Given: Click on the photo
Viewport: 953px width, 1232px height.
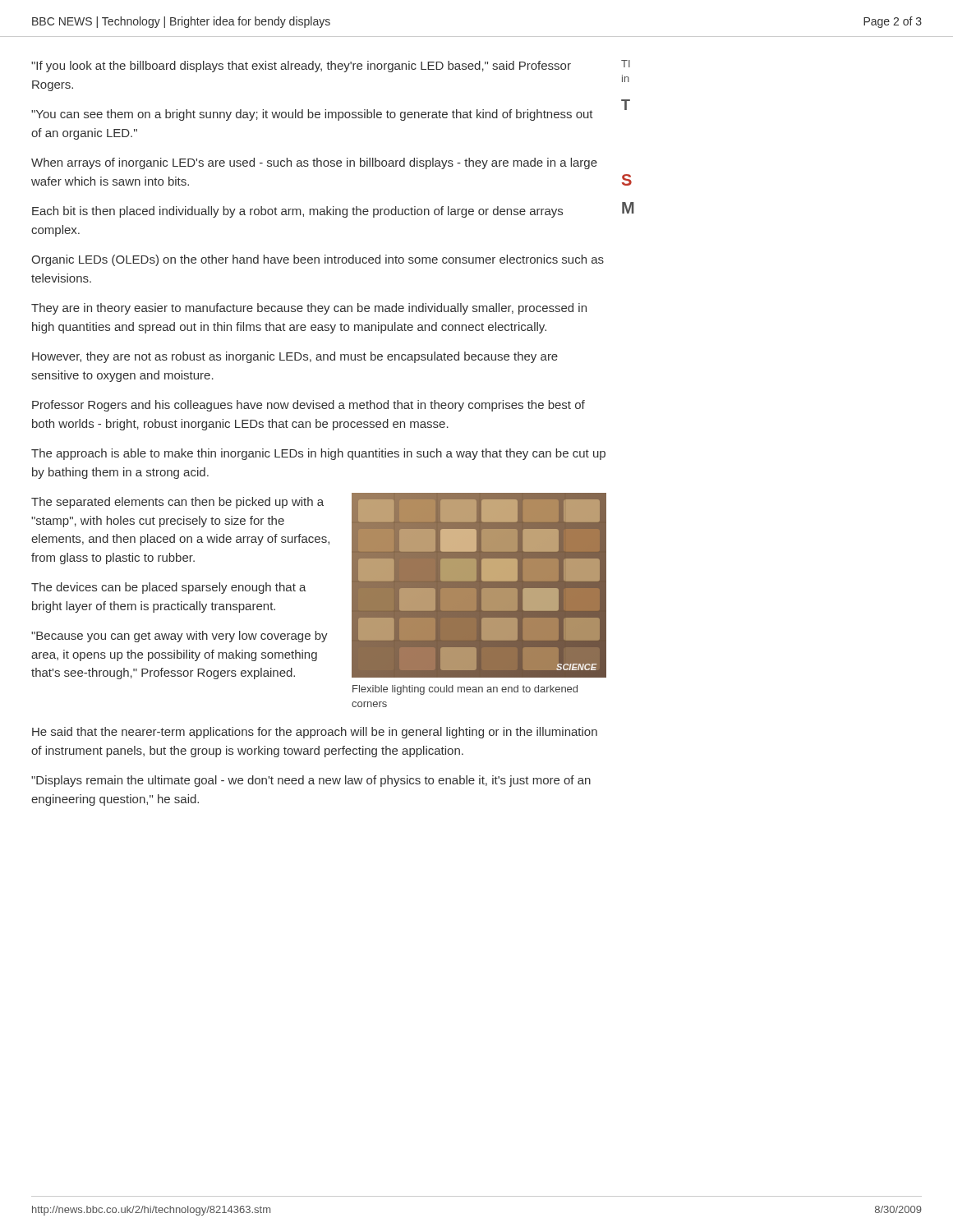Looking at the screenshot, I should tap(479, 585).
